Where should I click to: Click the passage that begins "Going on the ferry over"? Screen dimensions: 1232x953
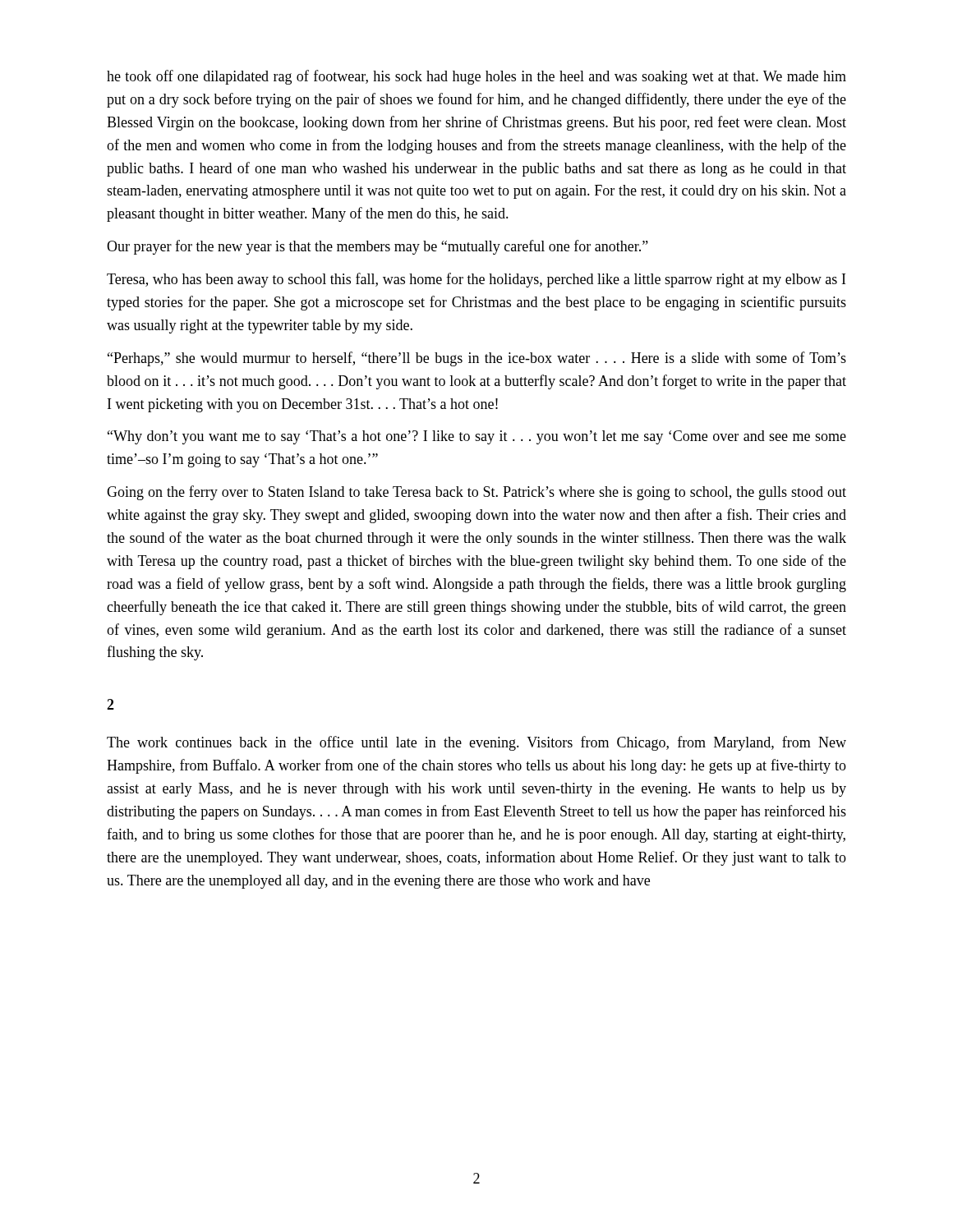pos(476,573)
